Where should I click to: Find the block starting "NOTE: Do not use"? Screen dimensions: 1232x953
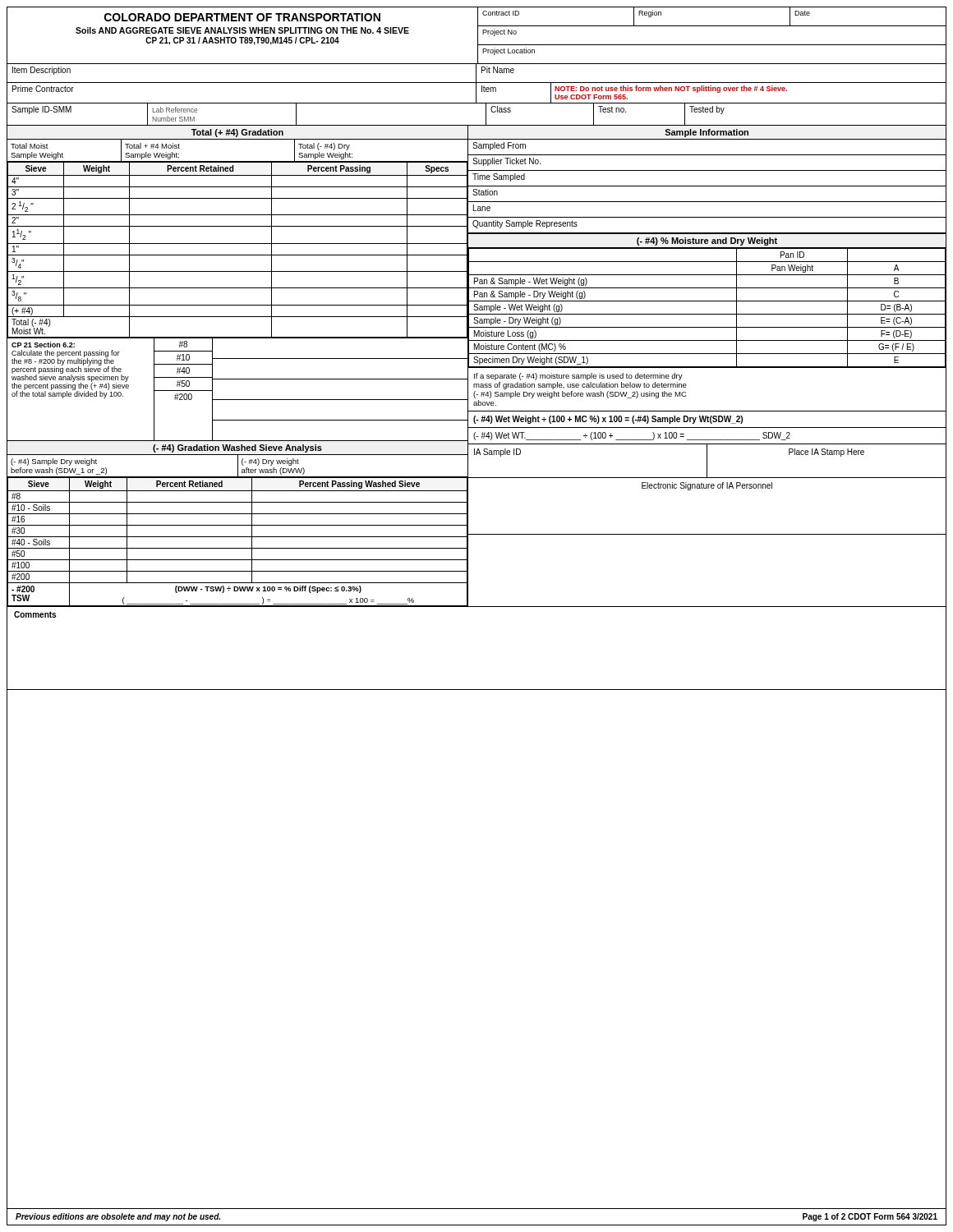[x=671, y=93]
